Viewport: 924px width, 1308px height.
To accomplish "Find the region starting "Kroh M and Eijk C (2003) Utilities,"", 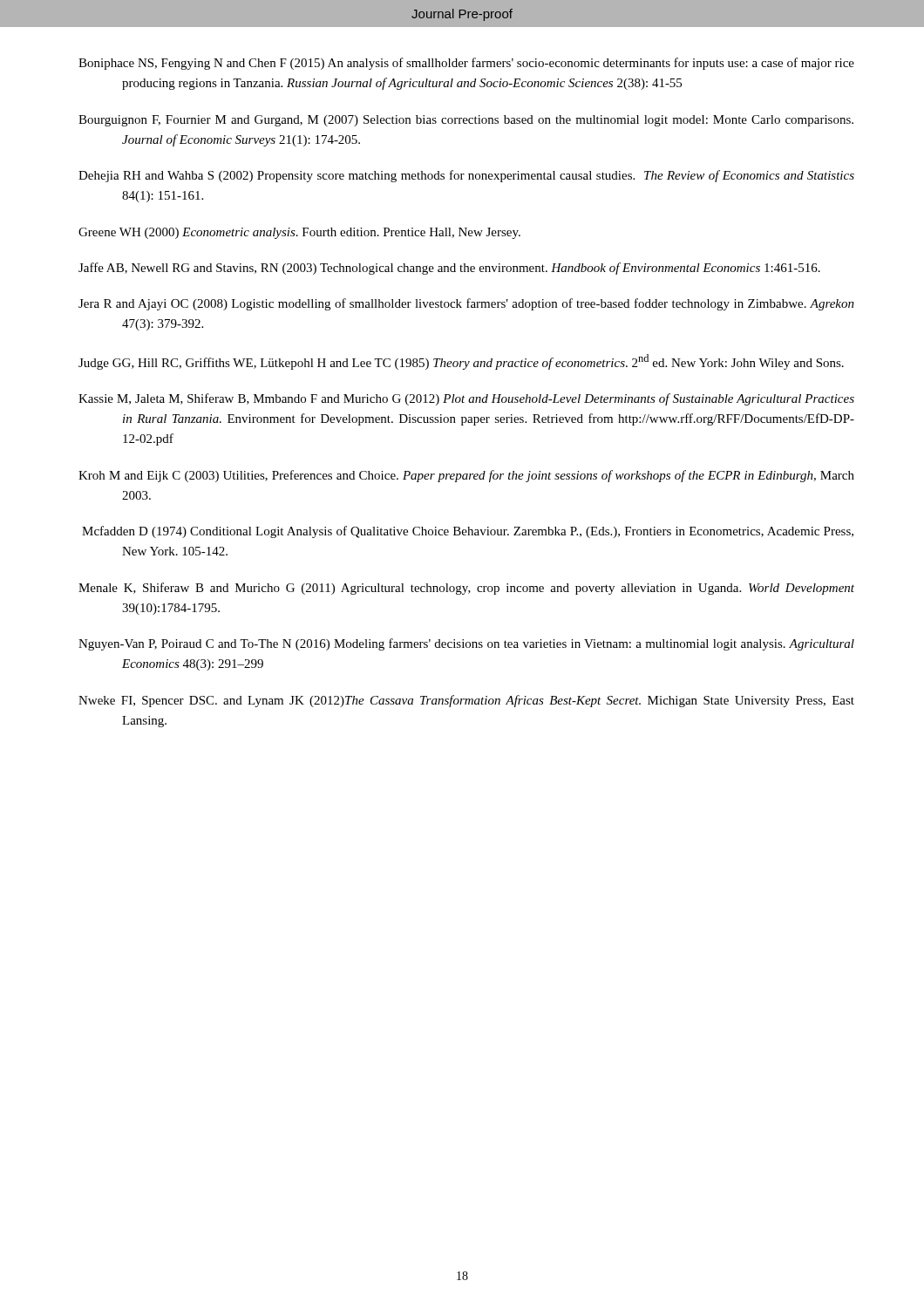I will [x=466, y=485].
